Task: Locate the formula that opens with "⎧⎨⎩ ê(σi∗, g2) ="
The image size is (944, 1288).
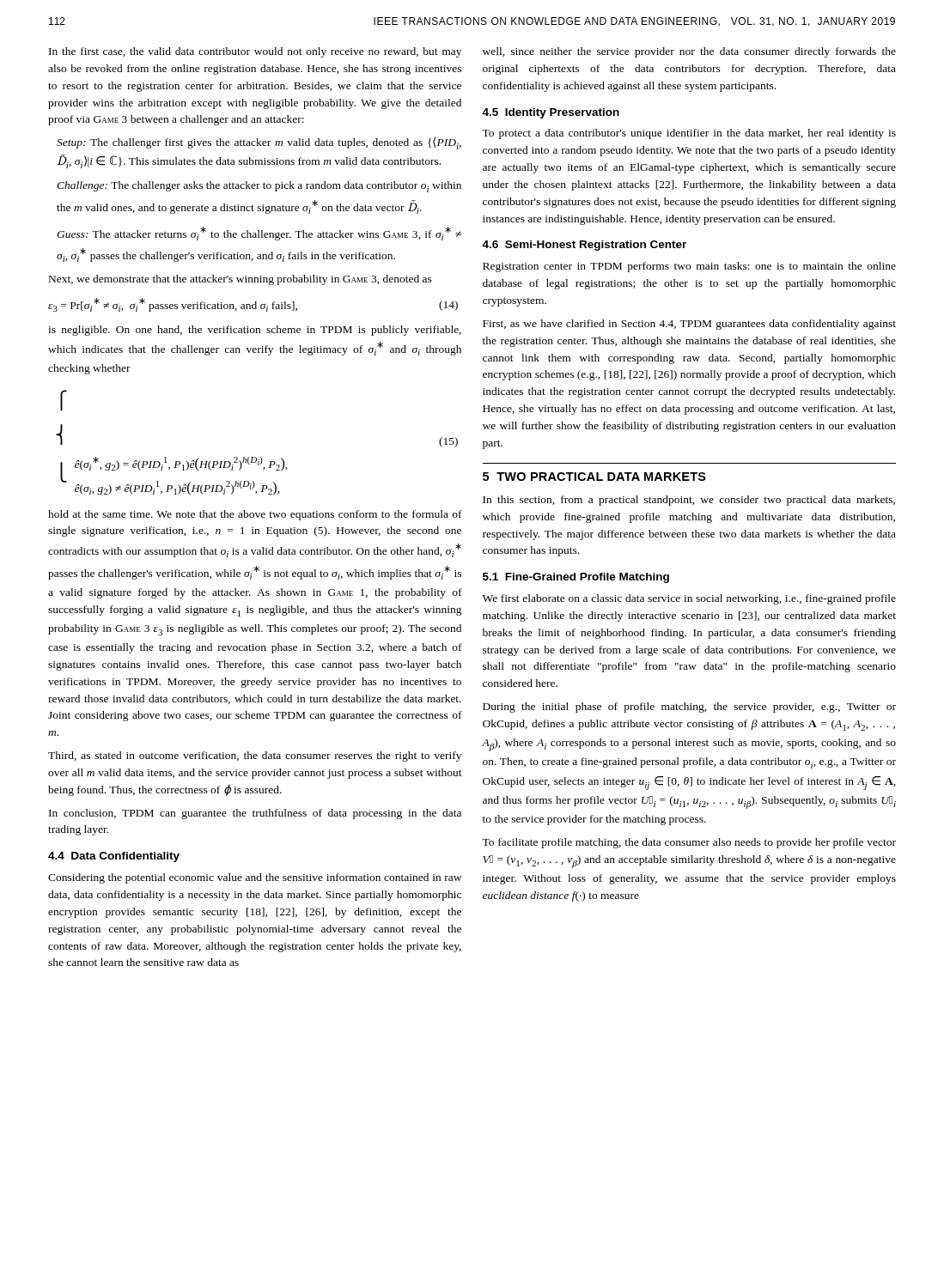Action: point(64,401)
